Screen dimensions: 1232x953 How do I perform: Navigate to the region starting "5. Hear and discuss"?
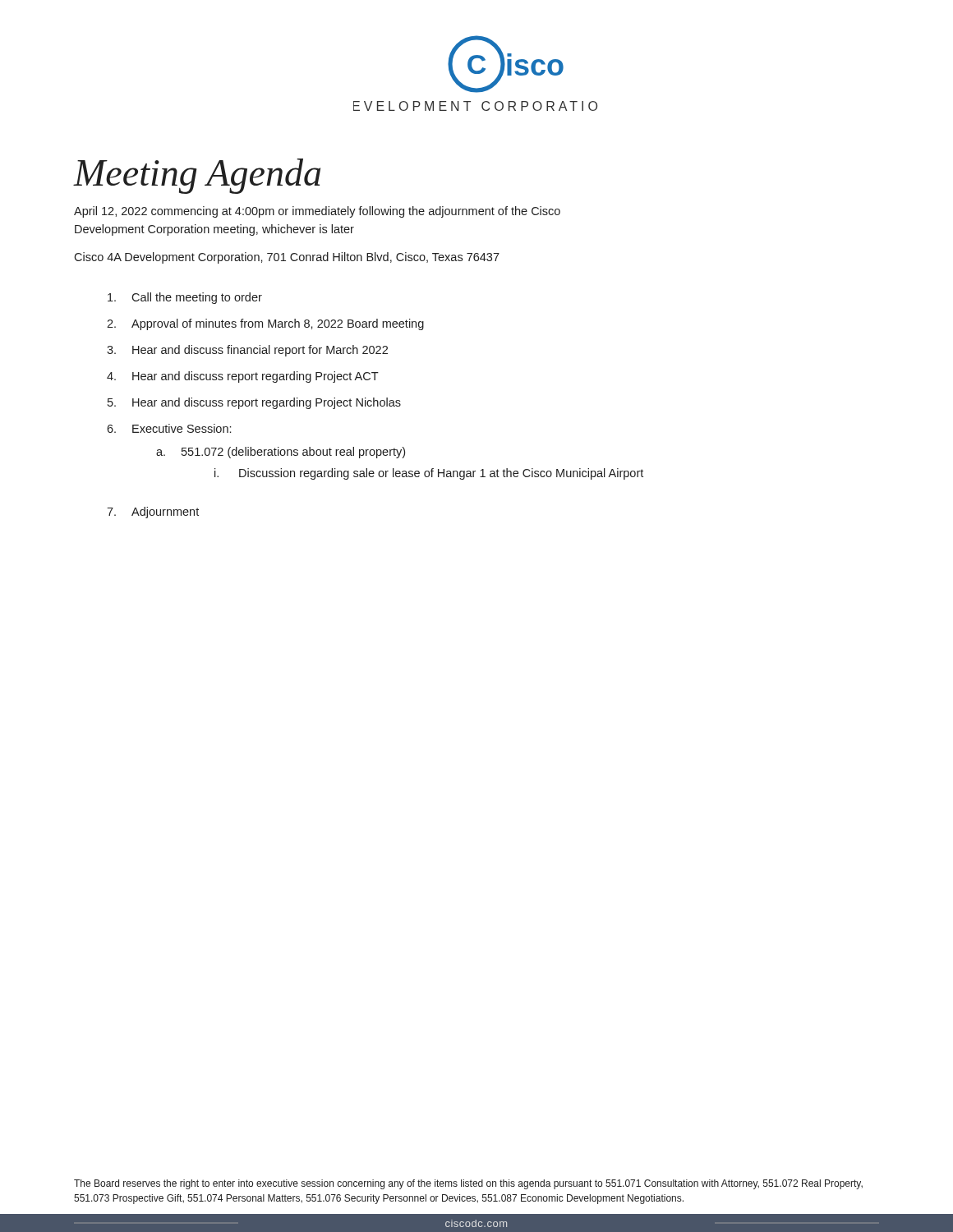pos(254,403)
